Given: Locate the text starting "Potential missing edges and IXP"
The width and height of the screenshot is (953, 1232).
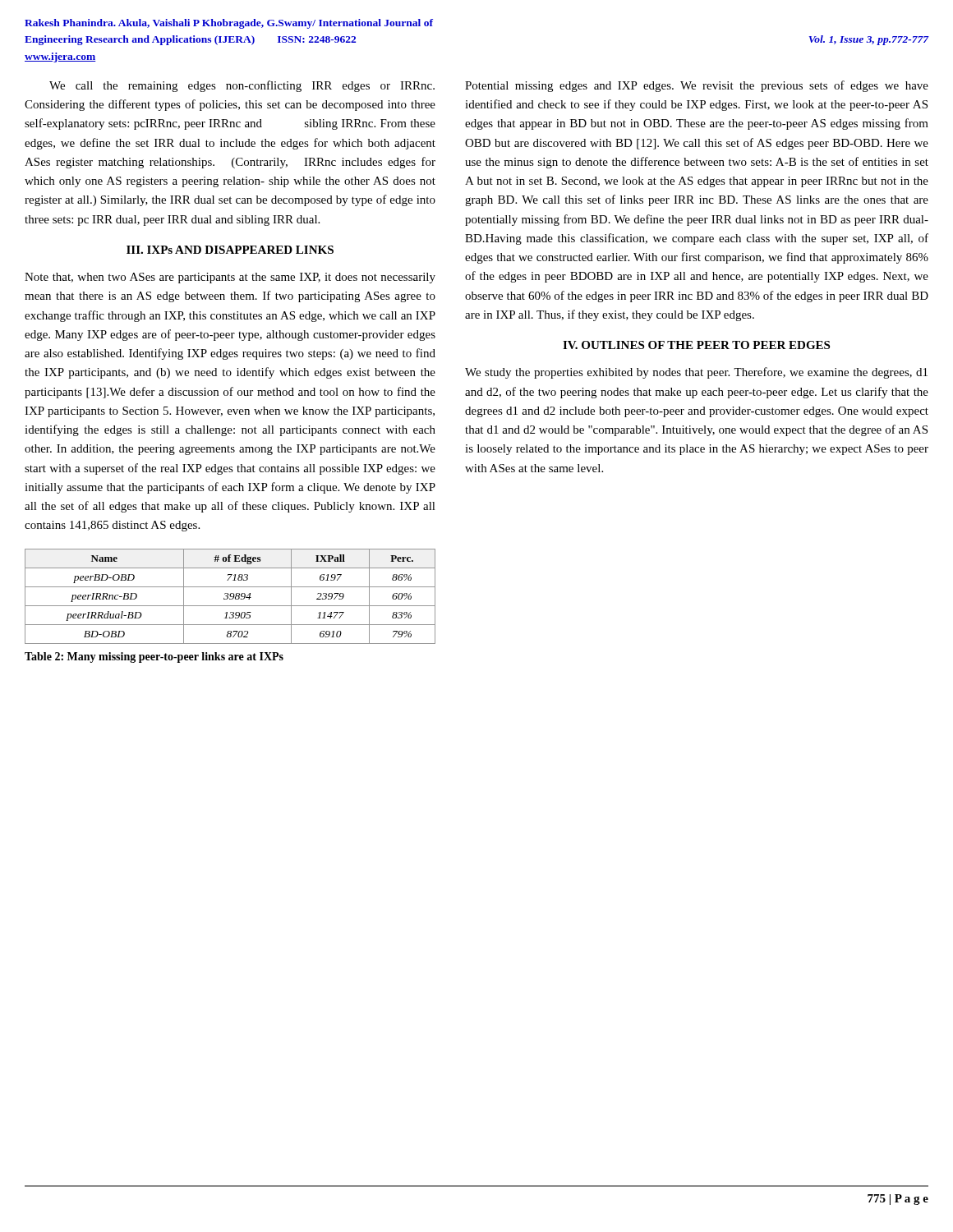Looking at the screenshot, I should (x=697, y=200).
